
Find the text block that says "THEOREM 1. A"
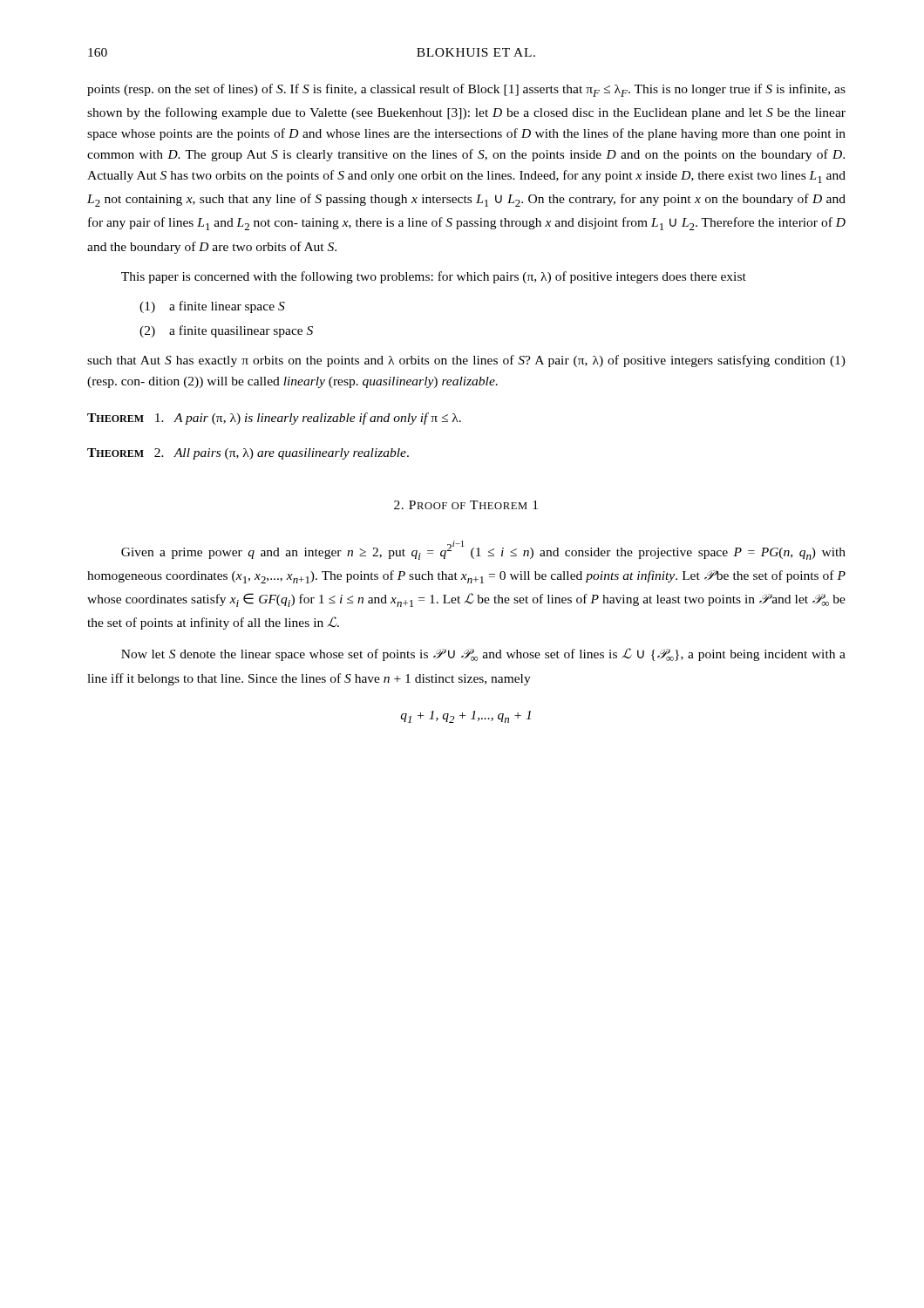pyautogui.click(x=274, y=417)
